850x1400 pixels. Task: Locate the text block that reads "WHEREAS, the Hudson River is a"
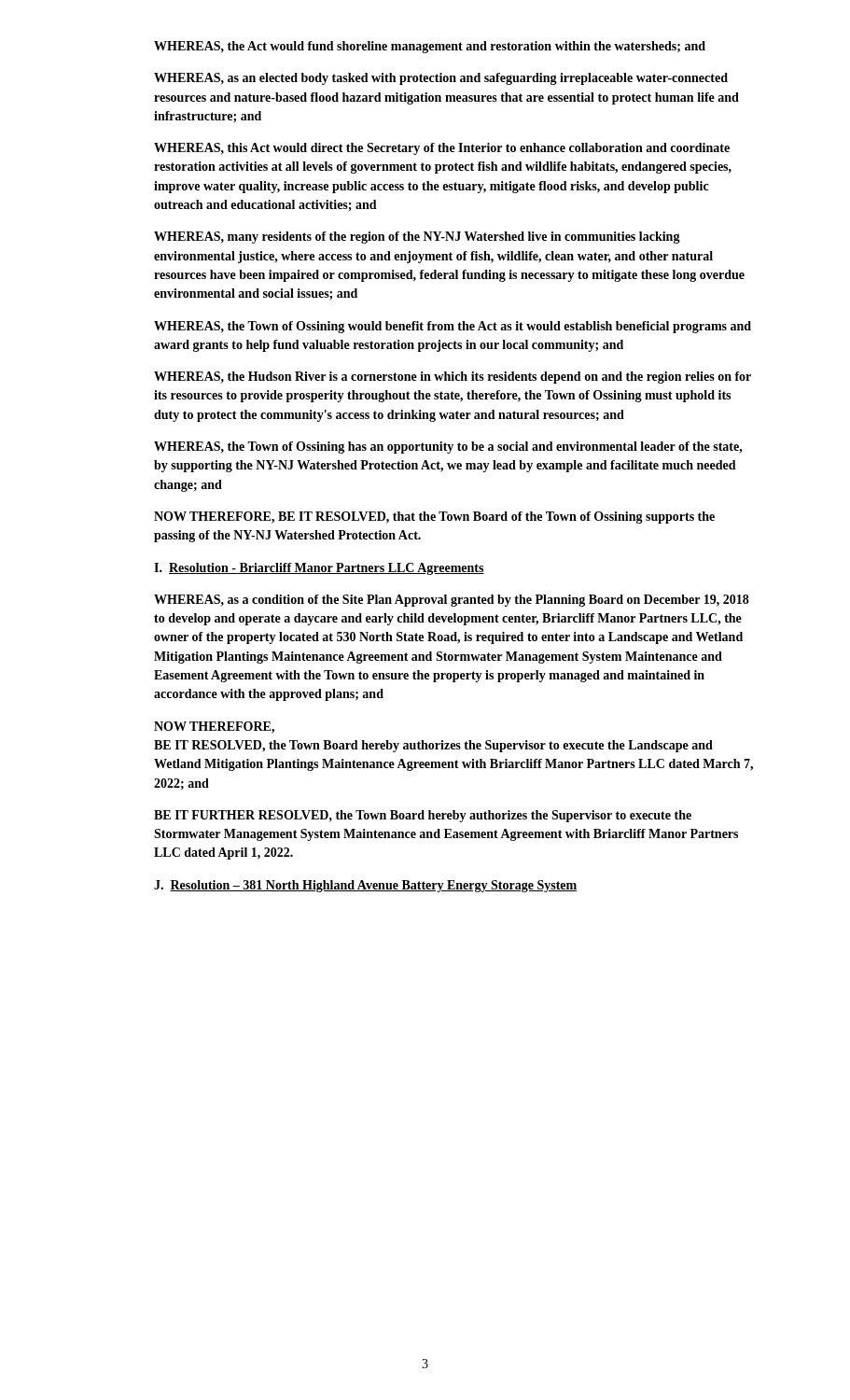pyautogui.click(x=453, y=396)
